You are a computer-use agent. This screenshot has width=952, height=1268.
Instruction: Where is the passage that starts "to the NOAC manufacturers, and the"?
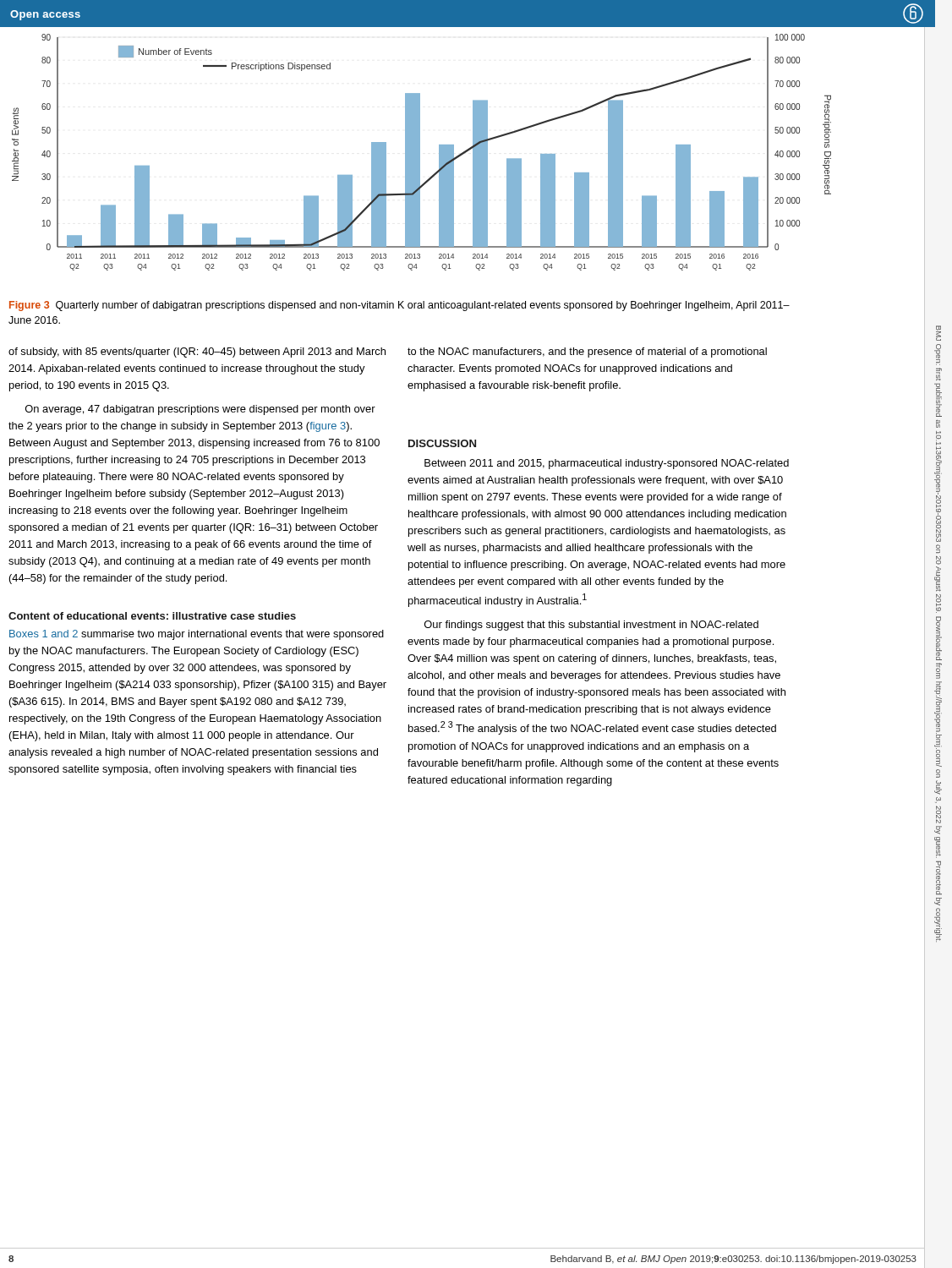coord(600,369)
